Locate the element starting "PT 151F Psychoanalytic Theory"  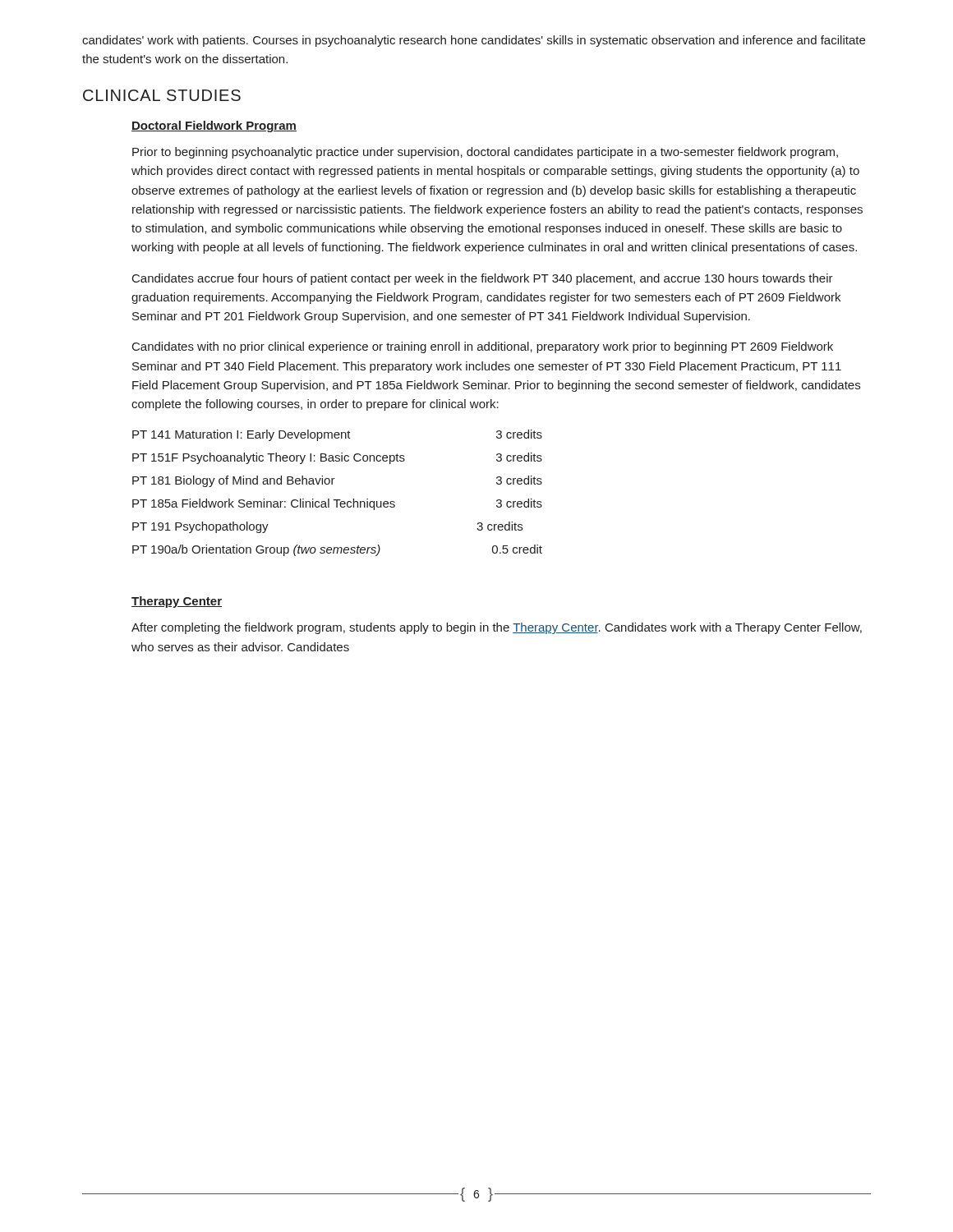pos(337,458)
